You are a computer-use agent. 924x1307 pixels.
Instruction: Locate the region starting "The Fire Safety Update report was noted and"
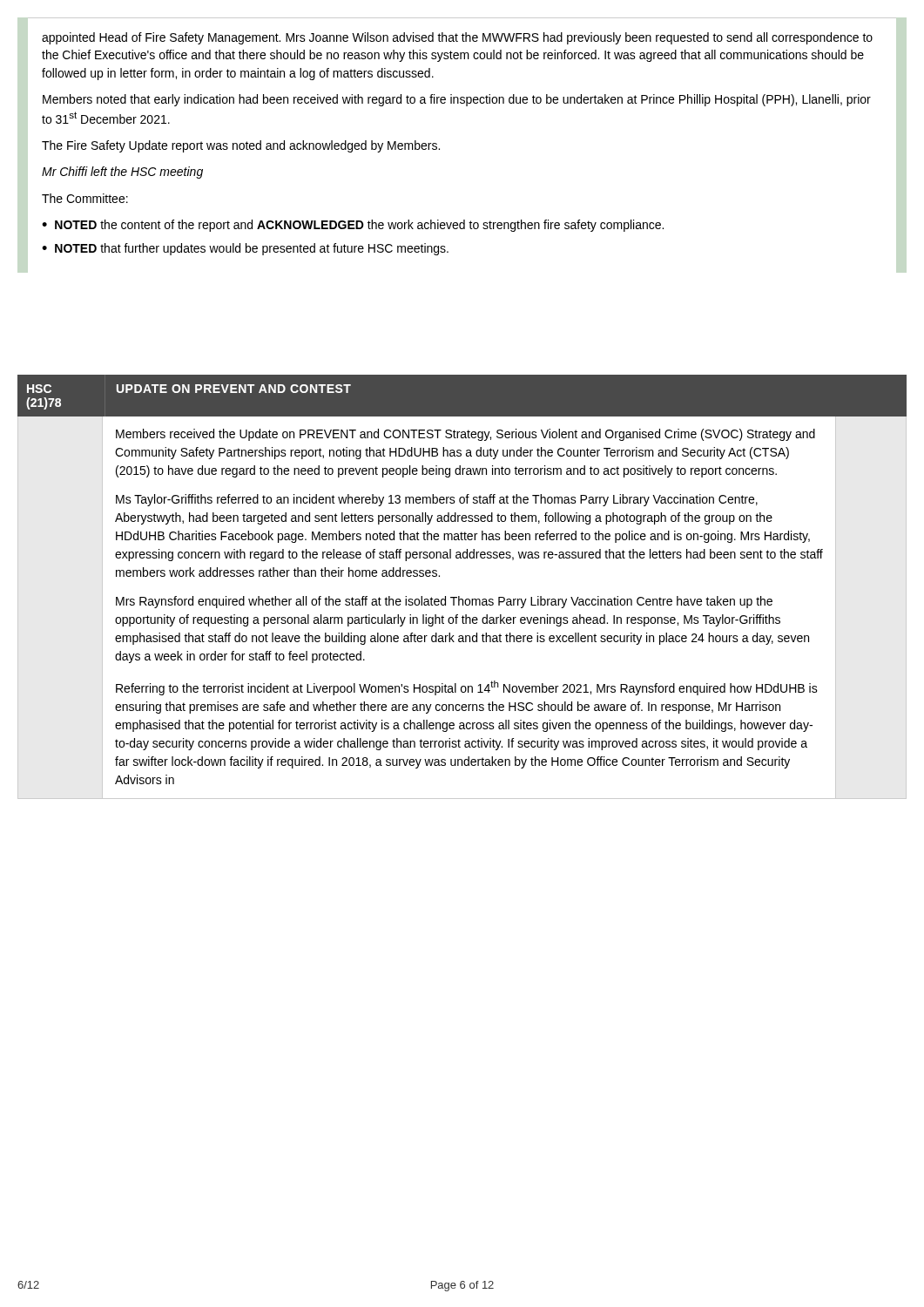tap(241, 146)
